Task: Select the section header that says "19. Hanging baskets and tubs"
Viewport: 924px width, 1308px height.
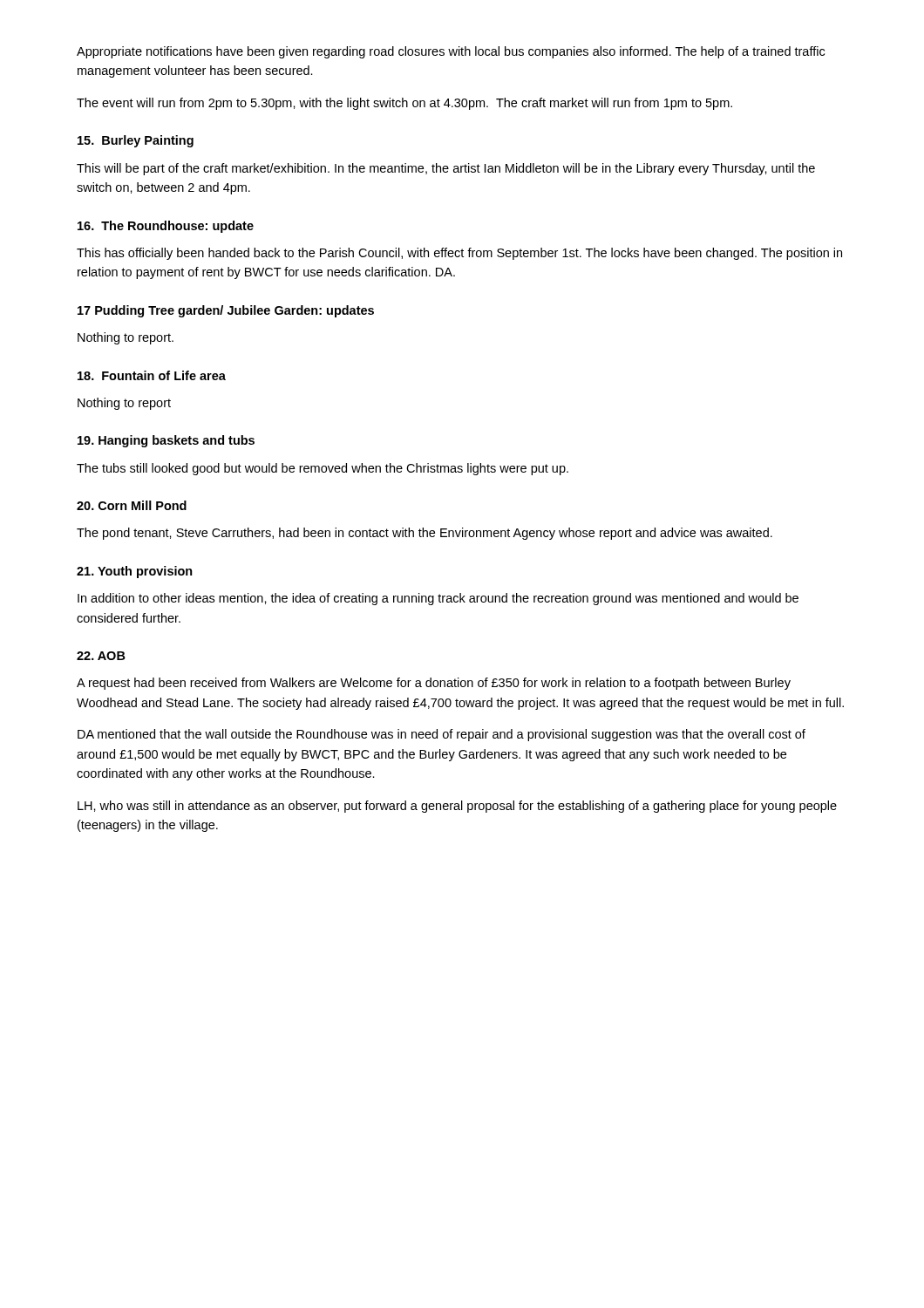Action: pos(166,441)
